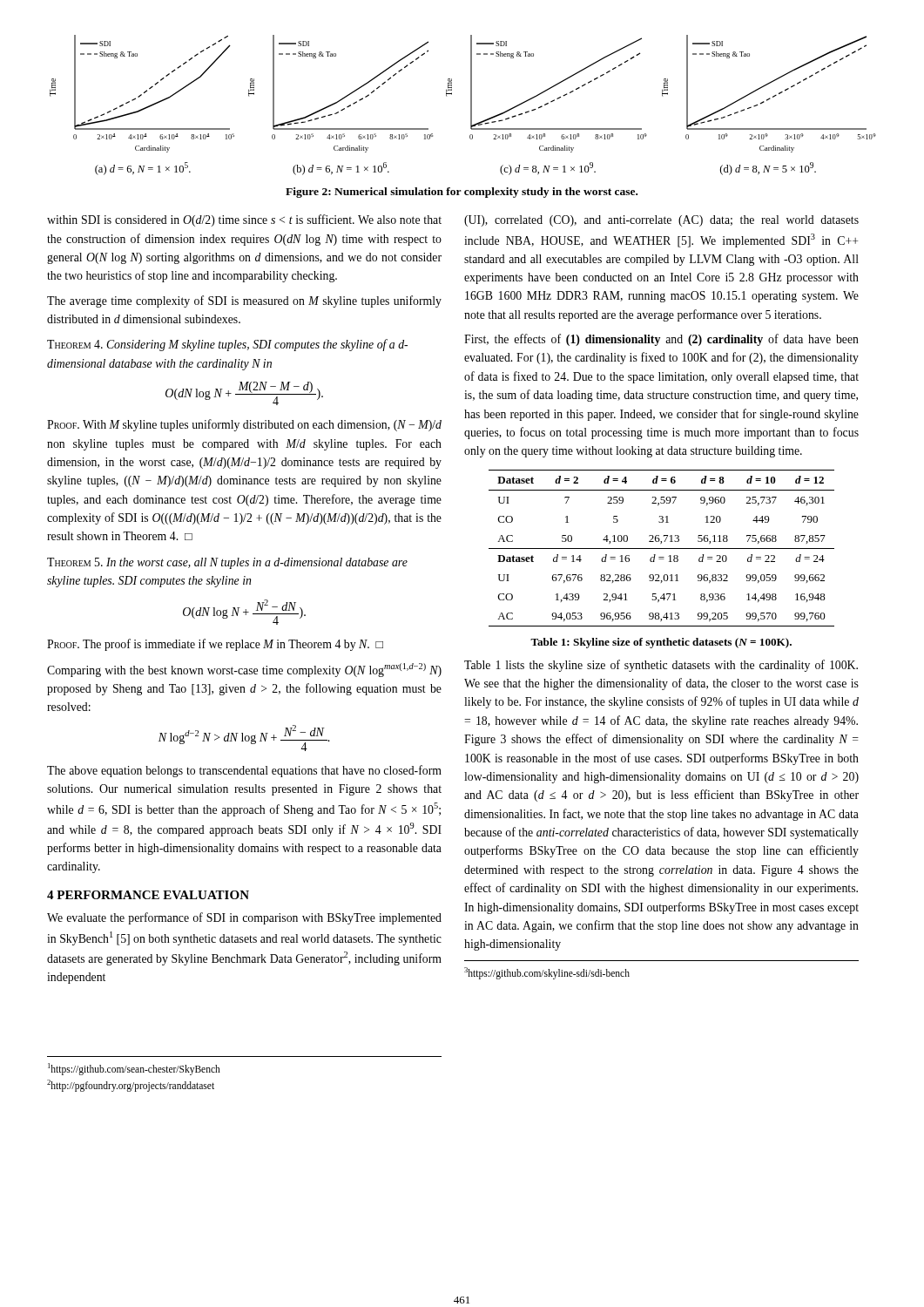Click the passage that begins "Comparing with the best"

click(244, 687)
